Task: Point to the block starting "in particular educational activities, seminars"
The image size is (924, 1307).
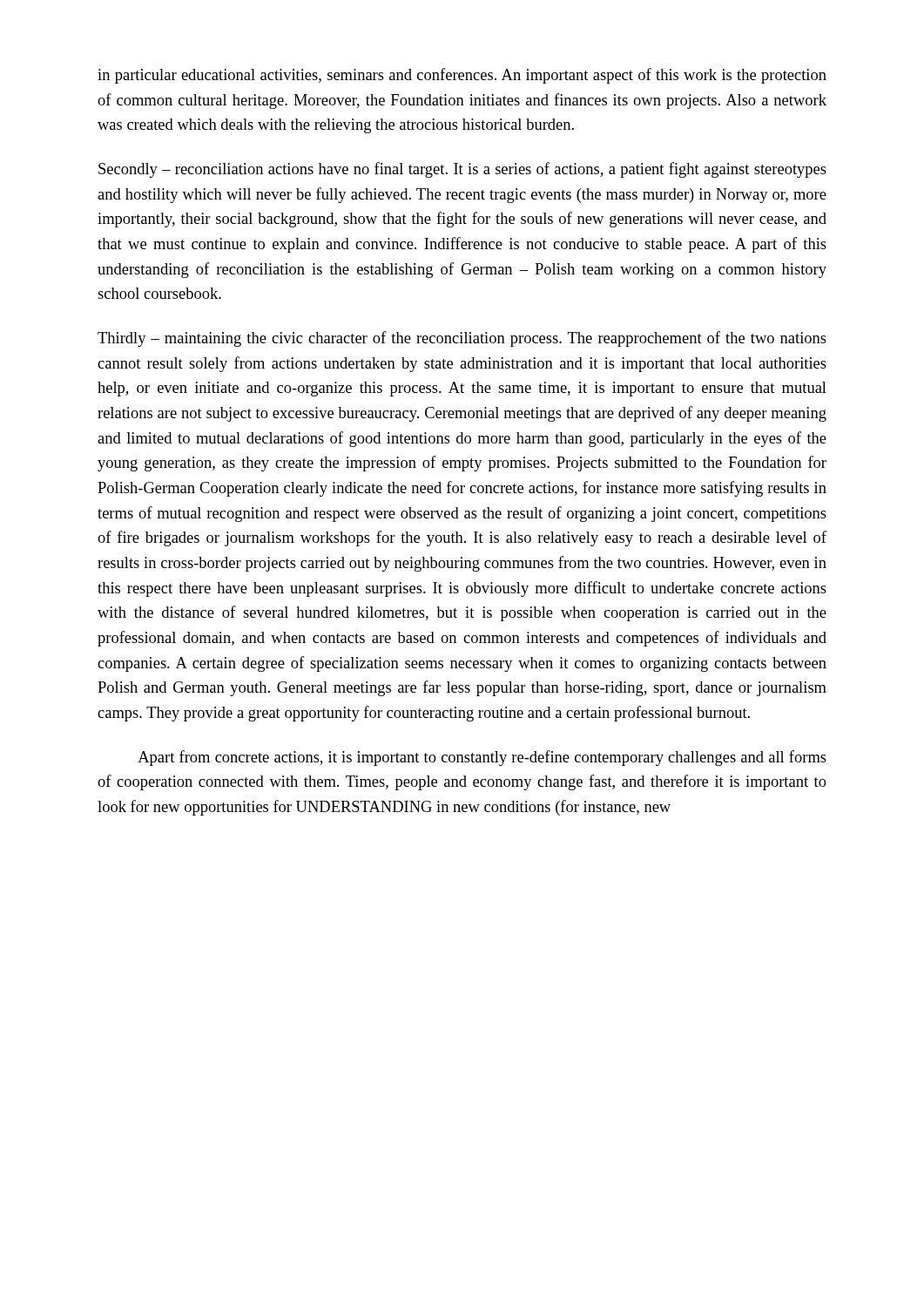Action: coord(462,100)
